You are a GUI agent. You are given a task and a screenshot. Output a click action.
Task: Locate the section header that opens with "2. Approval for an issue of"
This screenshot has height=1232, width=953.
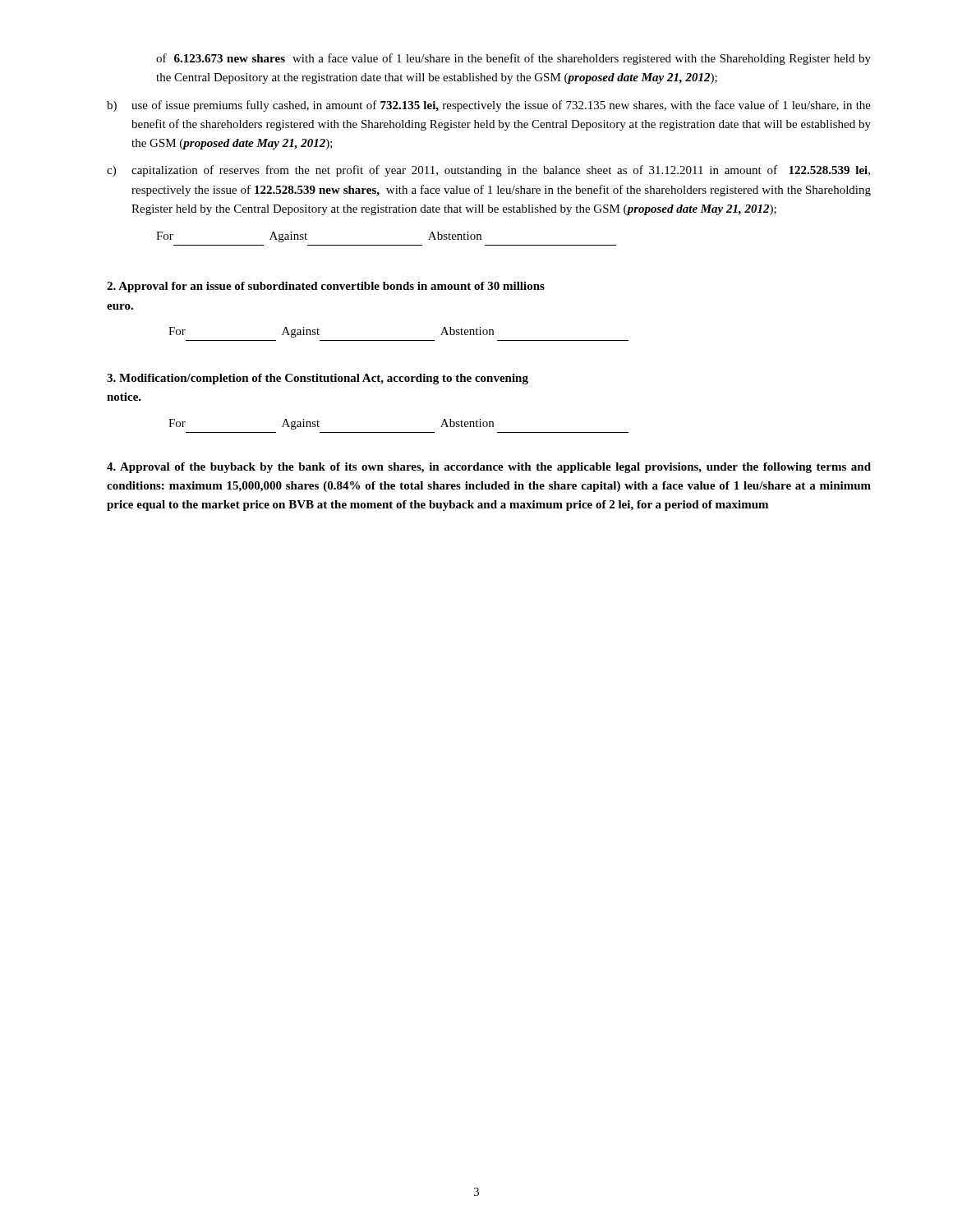pyautogui.click(x=326, y=296)
